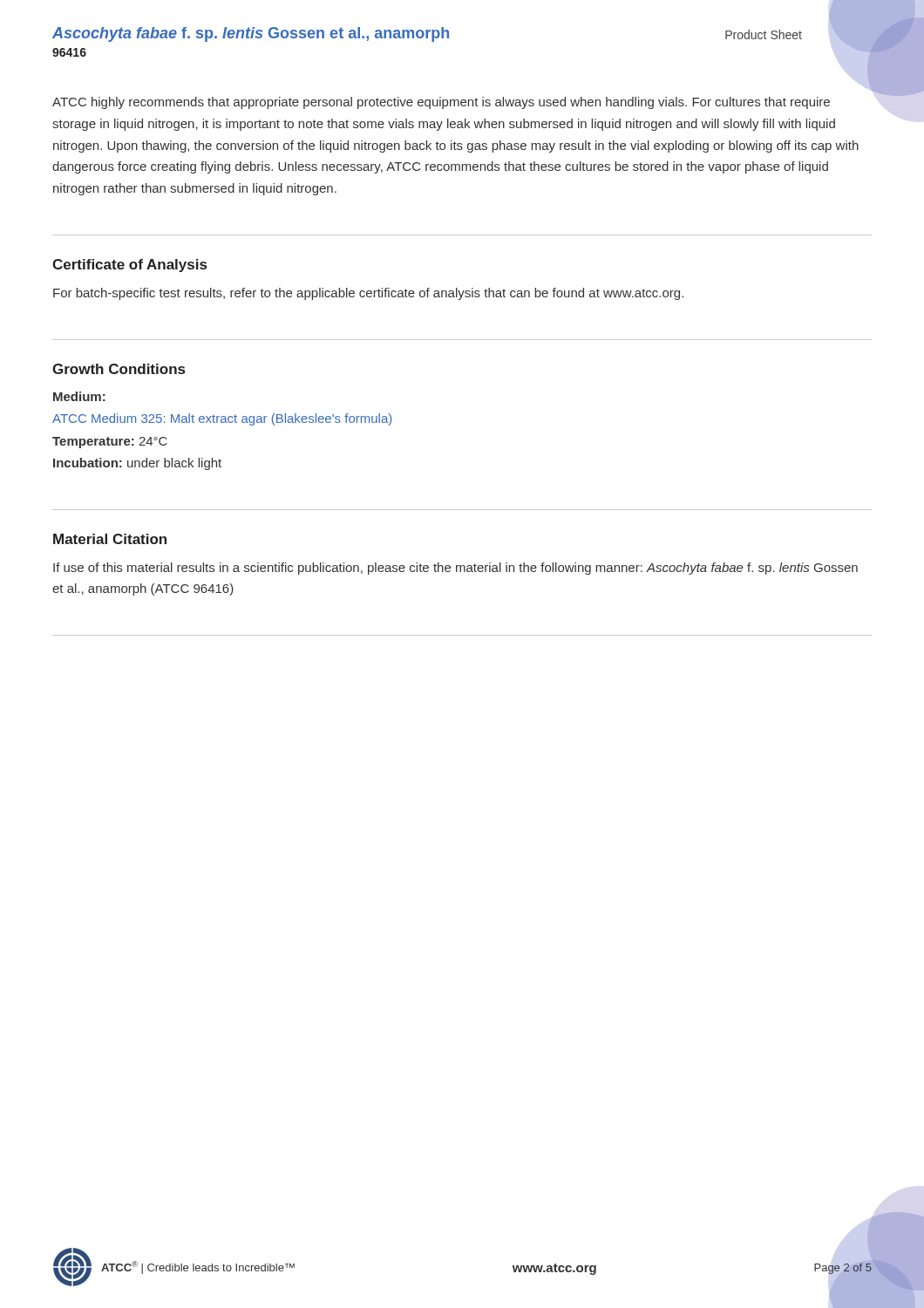Find the text block with the text "For batch-specific test results, refer to the"
The width and height of the screenshot is (924, 1308).
(x=368, y=292)
